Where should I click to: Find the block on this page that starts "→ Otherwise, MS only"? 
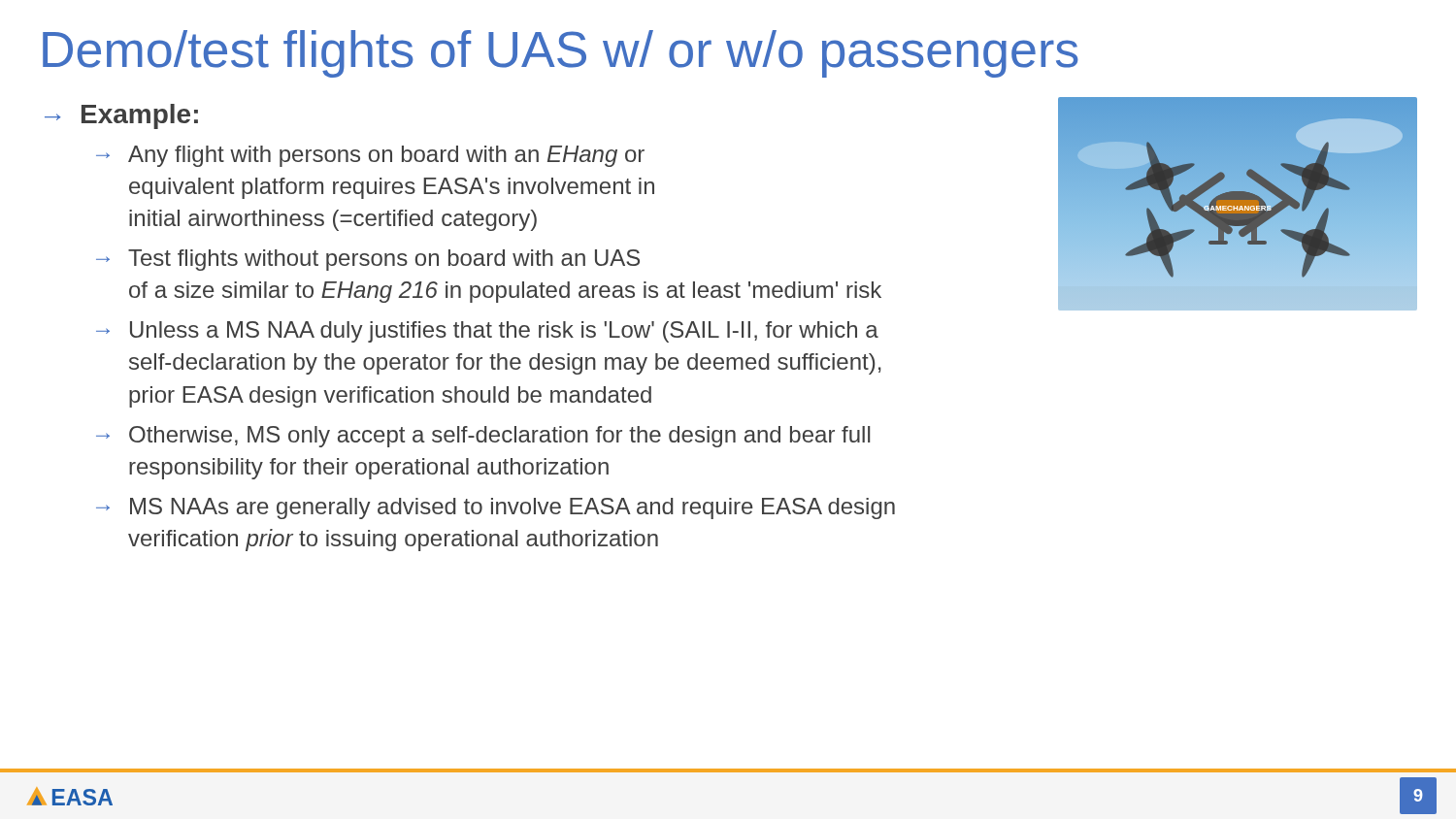coord(481,450)
